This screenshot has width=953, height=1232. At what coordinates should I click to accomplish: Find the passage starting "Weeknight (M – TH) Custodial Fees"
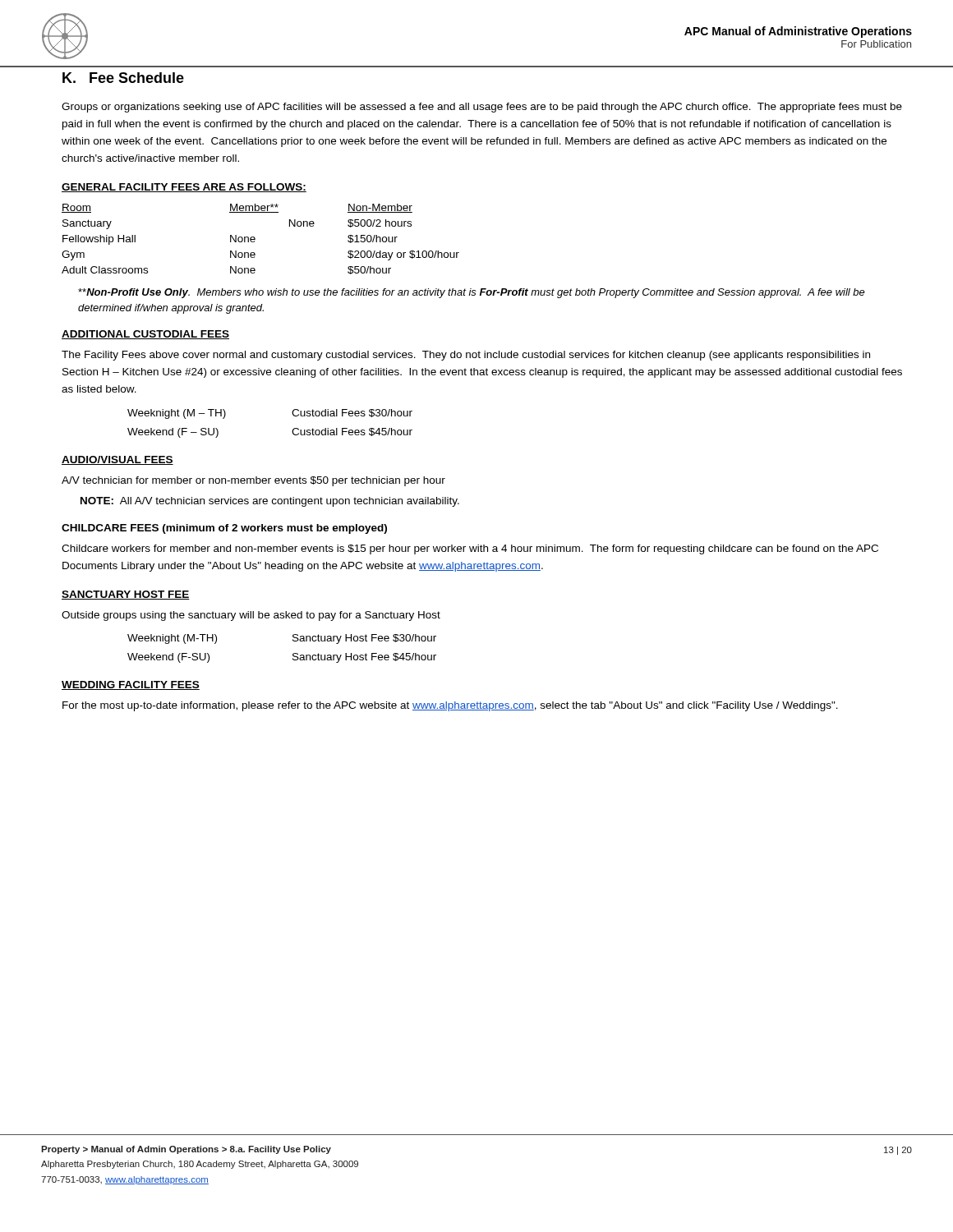178,414
